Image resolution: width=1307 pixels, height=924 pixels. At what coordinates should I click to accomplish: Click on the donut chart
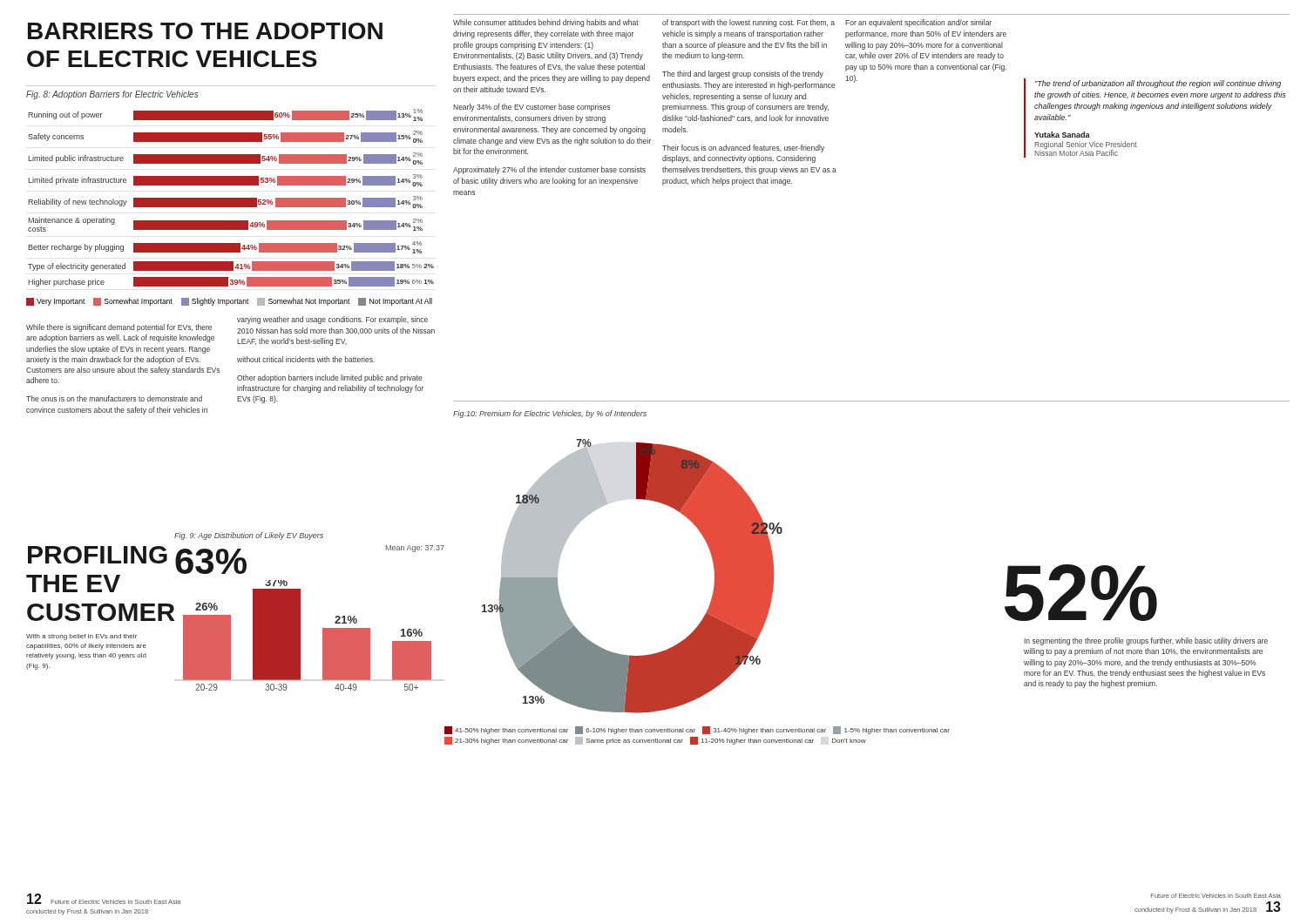point(723,583)
